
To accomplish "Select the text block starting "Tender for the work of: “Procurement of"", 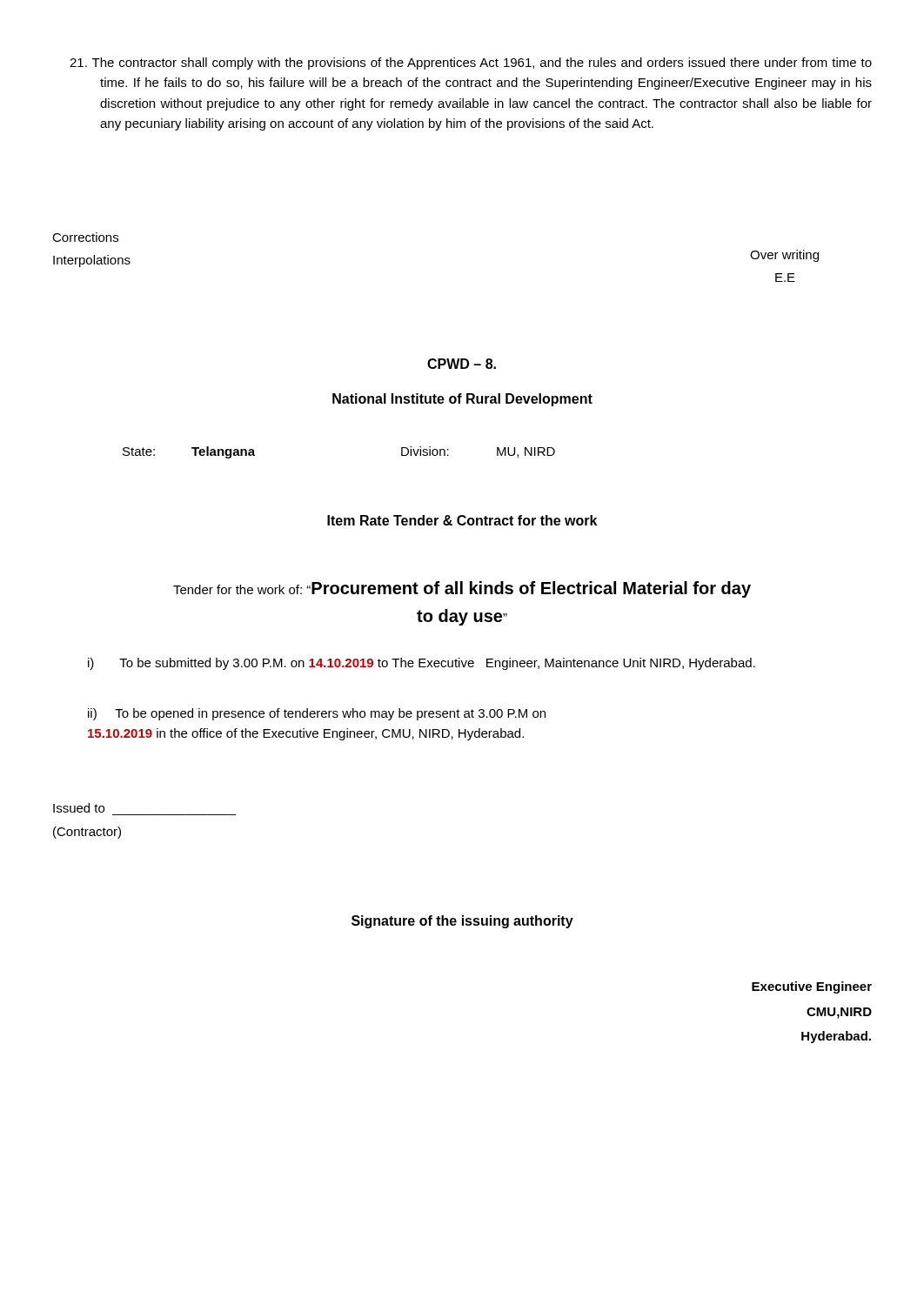I will point(462,602).
